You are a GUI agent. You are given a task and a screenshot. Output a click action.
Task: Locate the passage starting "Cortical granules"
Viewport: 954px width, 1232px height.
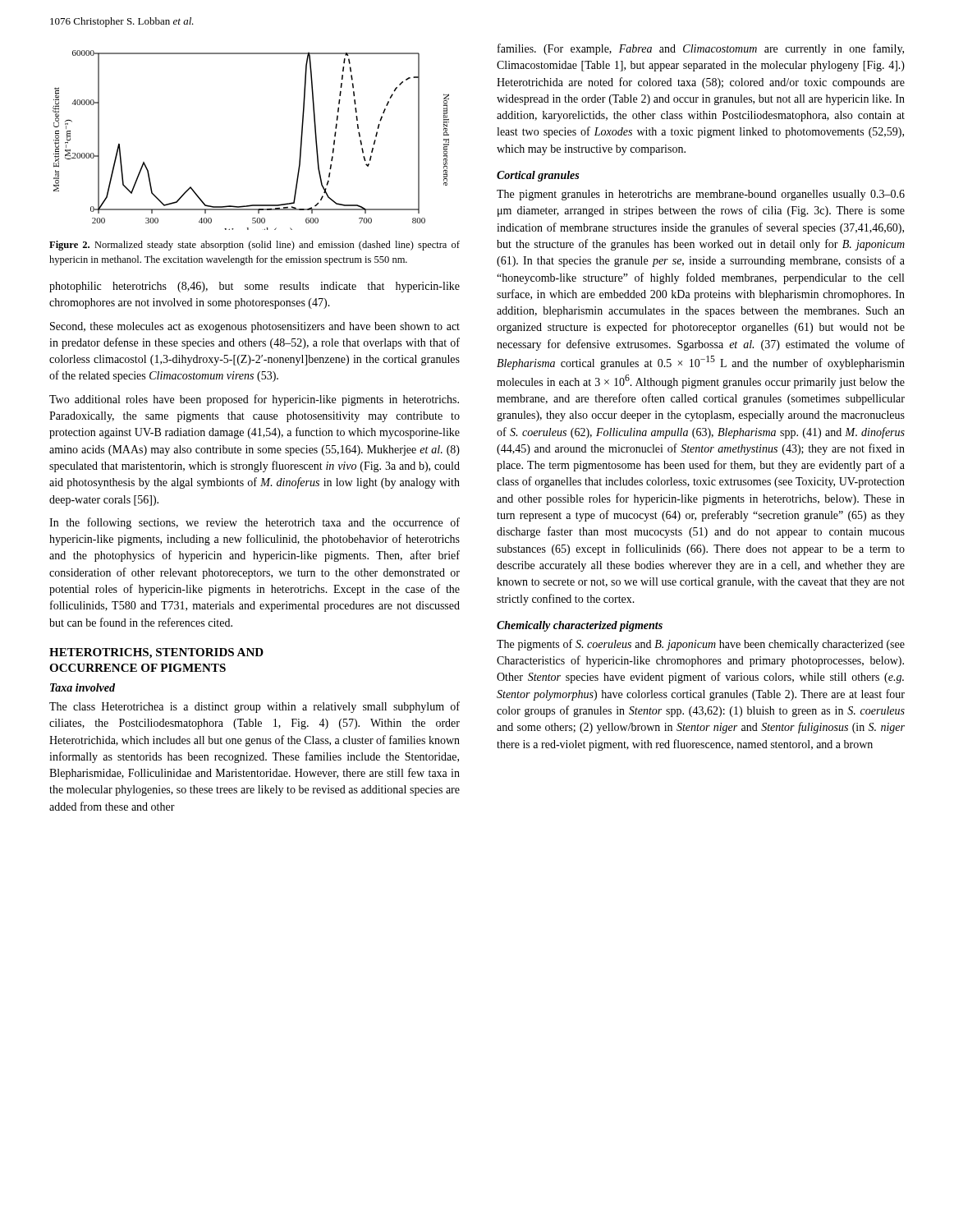coord(538,175)
